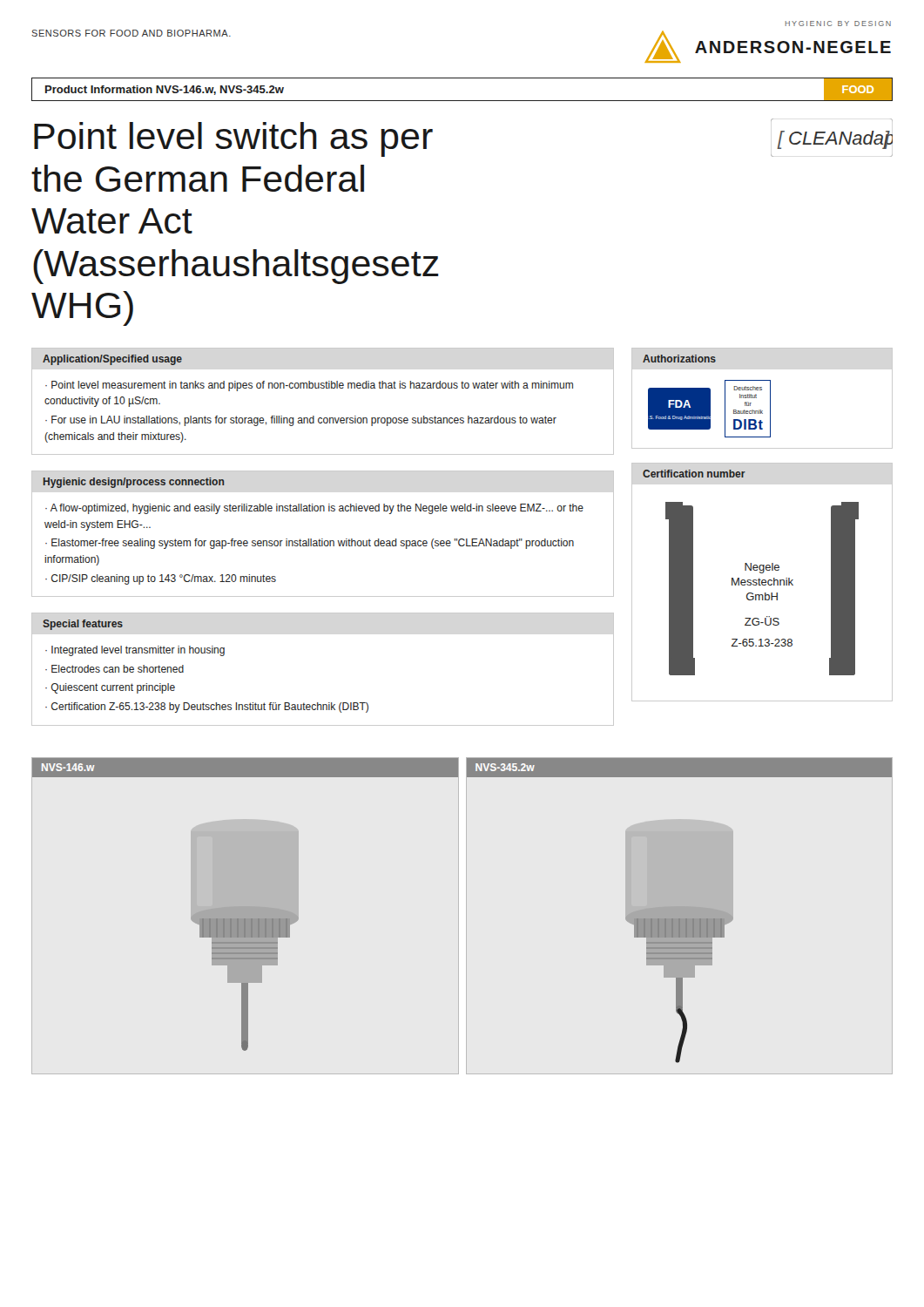Point to the text block starting "· Certification Z-65.13-238 by"

[207, 707]
